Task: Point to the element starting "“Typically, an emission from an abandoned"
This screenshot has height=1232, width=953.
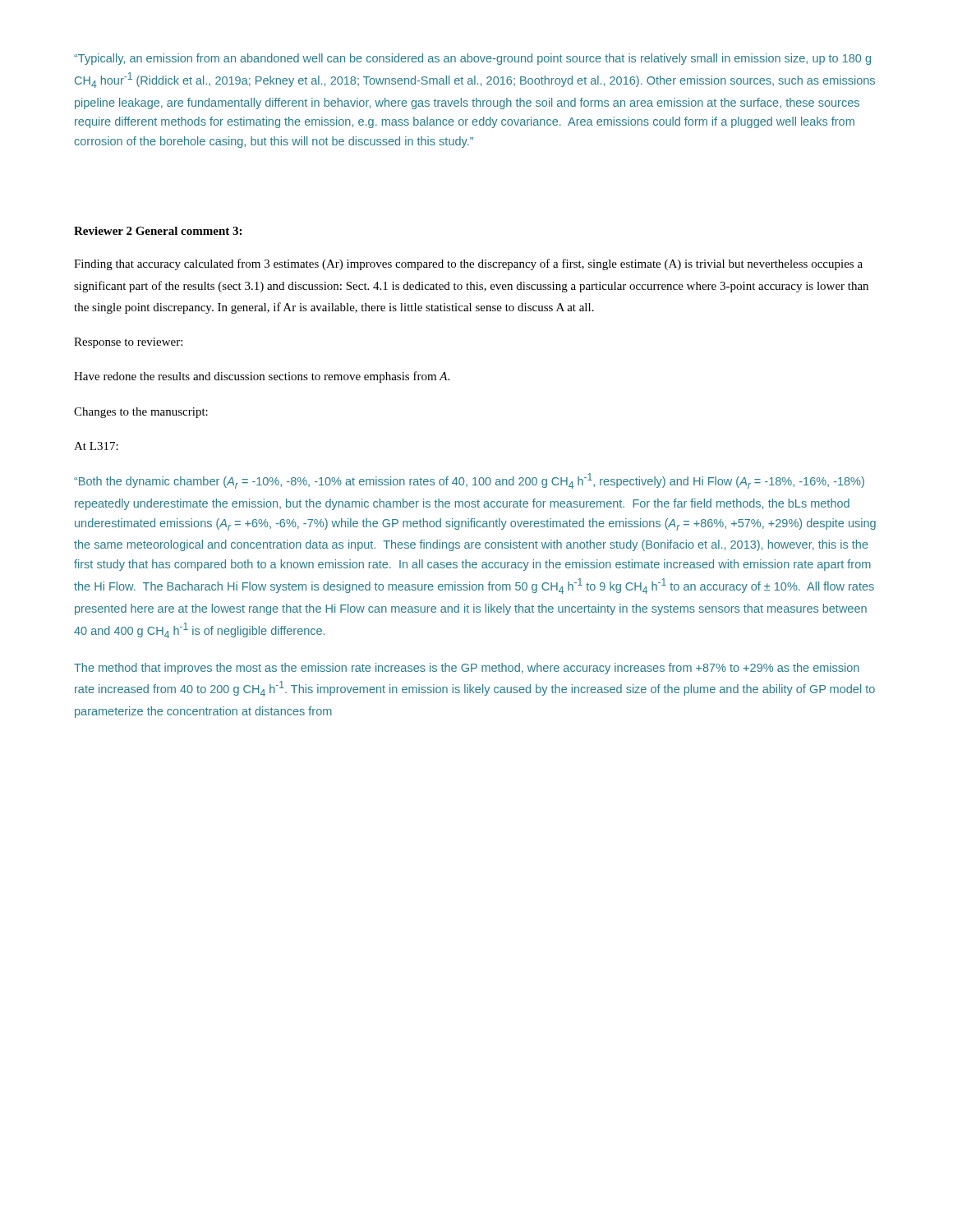Action: click(x=475, y=100)
